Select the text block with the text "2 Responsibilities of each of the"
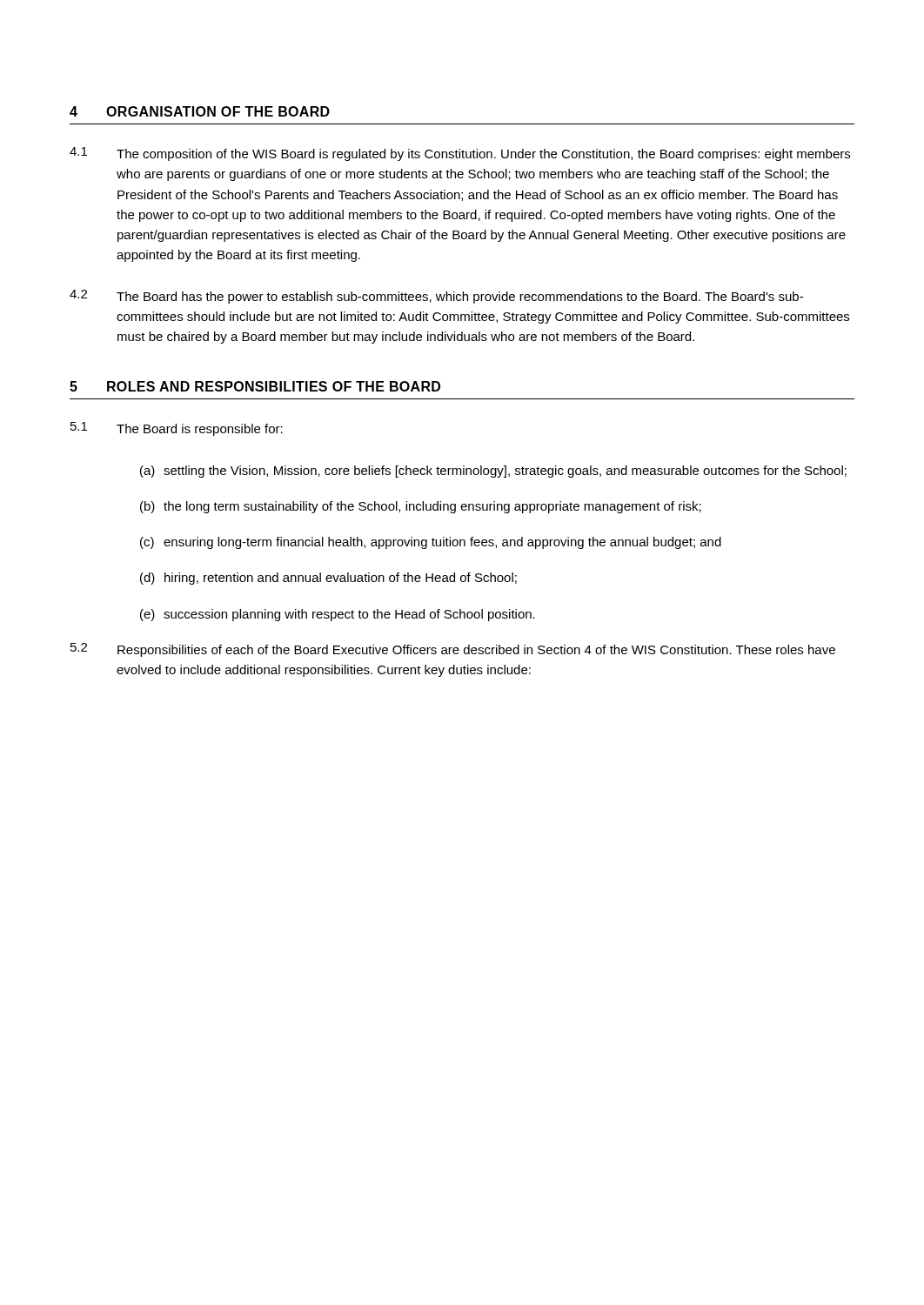This screenshot has height=1305, width=924. tap(462, 659)
